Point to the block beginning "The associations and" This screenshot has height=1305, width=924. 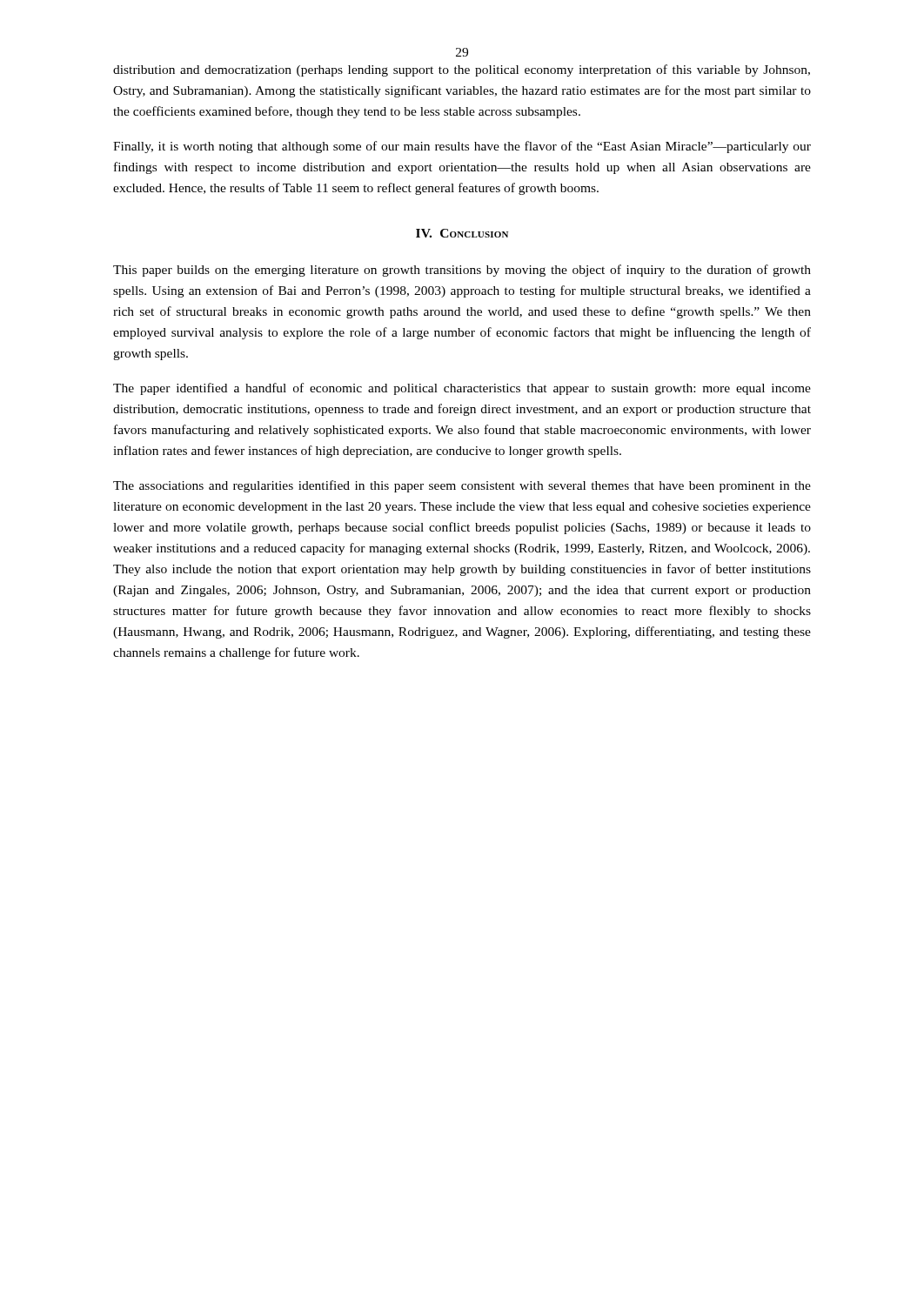point(462,569)
